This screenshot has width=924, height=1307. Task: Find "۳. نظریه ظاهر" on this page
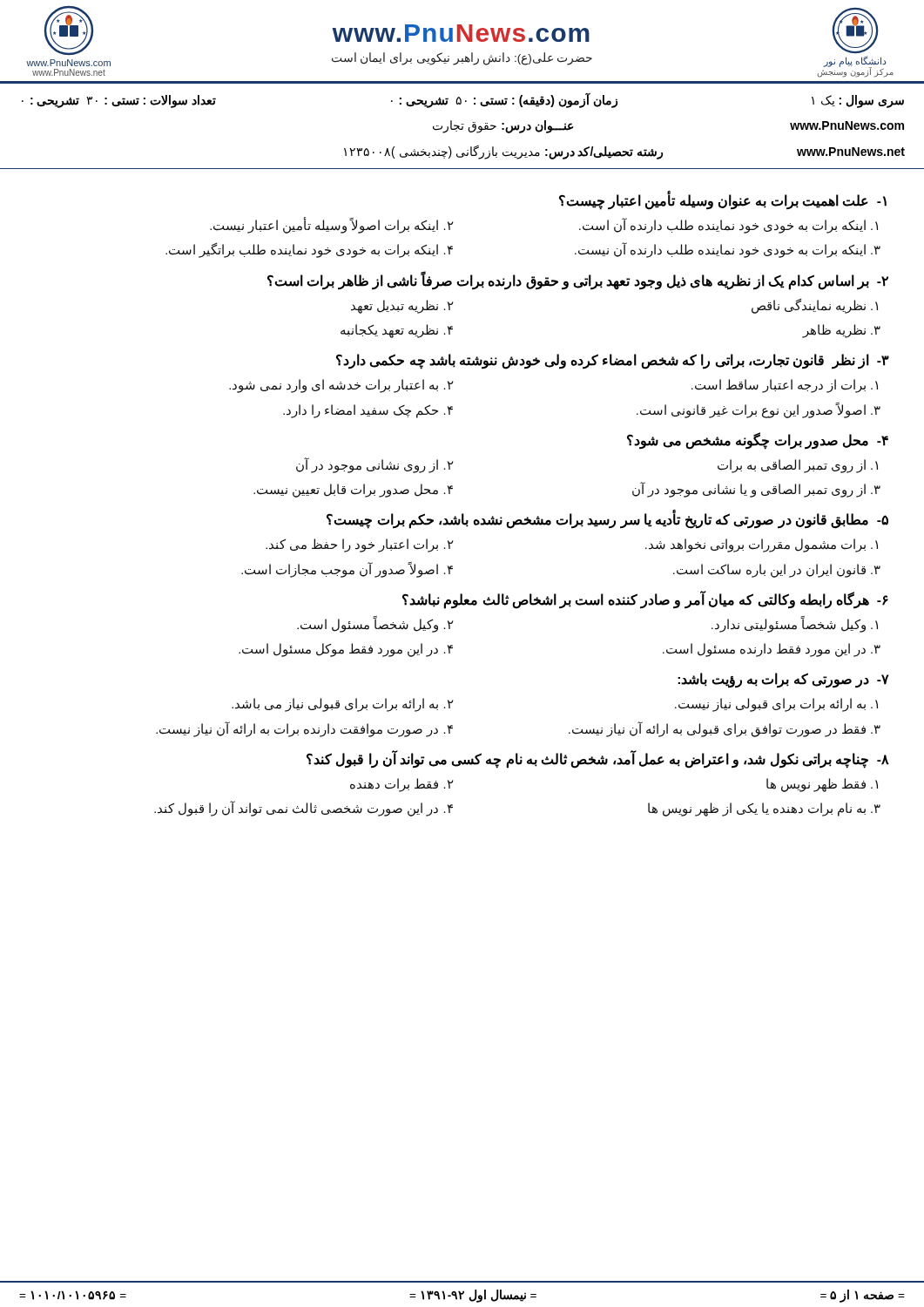842,330
